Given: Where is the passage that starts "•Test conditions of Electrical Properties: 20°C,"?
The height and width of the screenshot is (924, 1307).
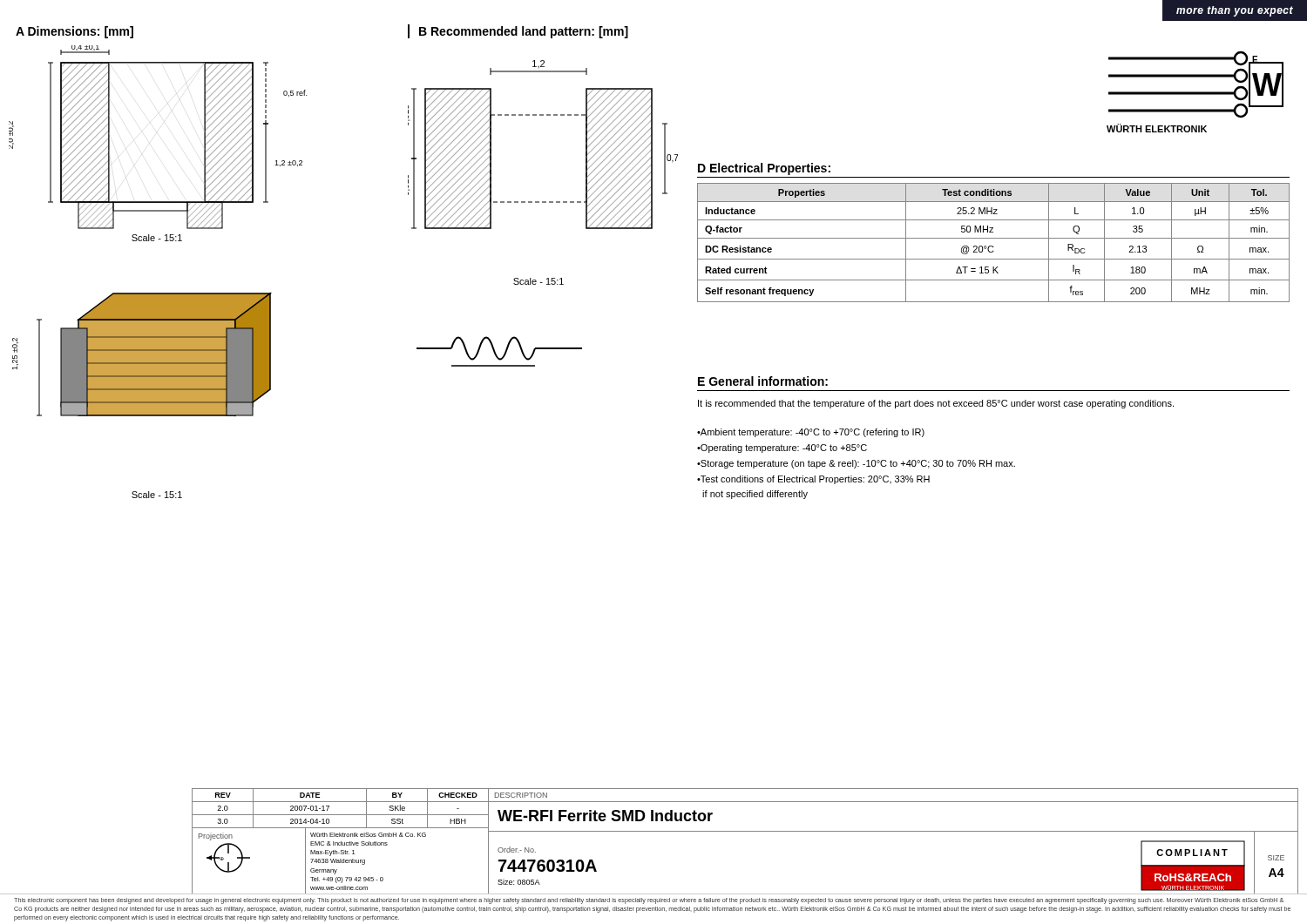Looking at the screenshot, I should 814,486.
